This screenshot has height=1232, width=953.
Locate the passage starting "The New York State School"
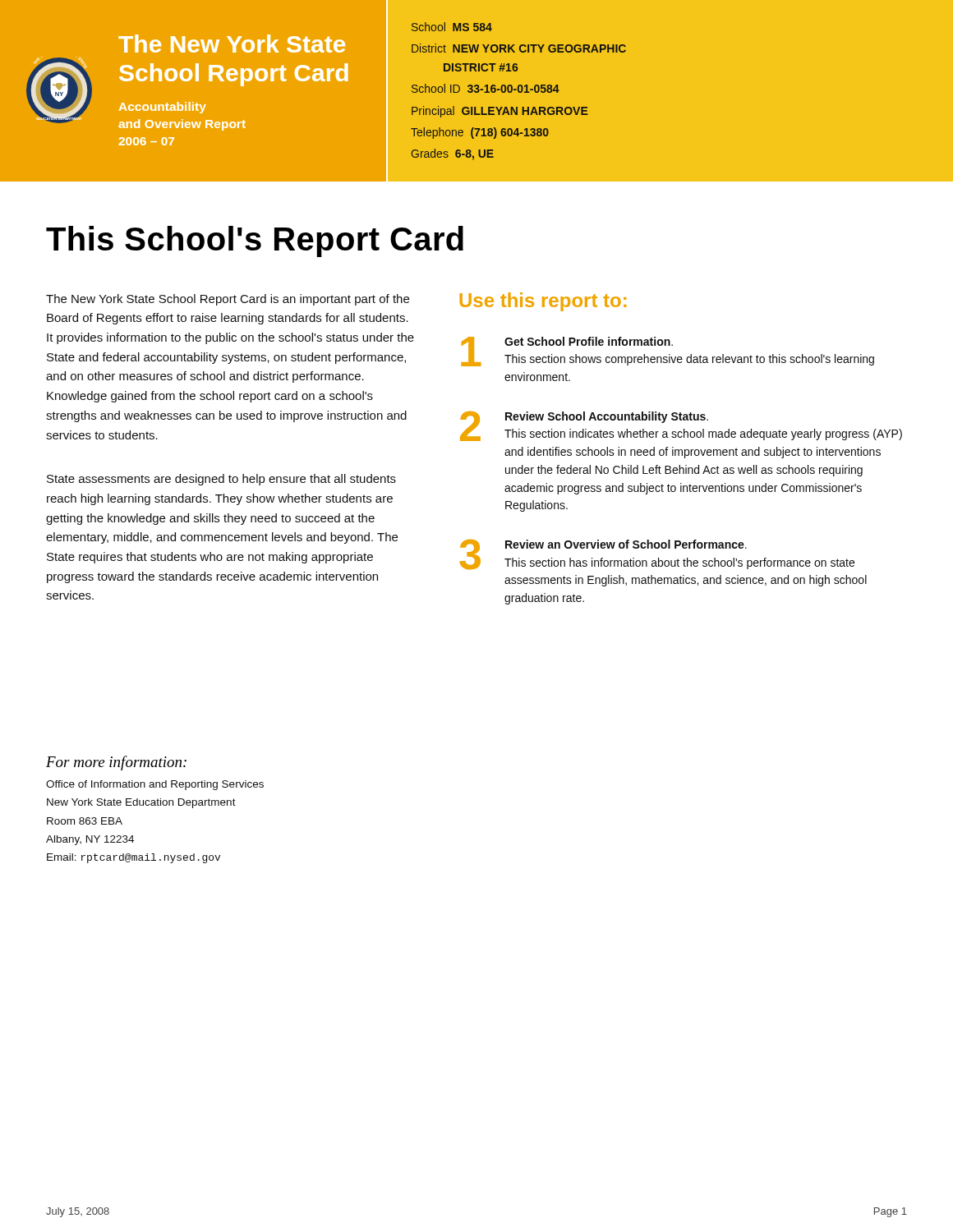pos(230,366)
